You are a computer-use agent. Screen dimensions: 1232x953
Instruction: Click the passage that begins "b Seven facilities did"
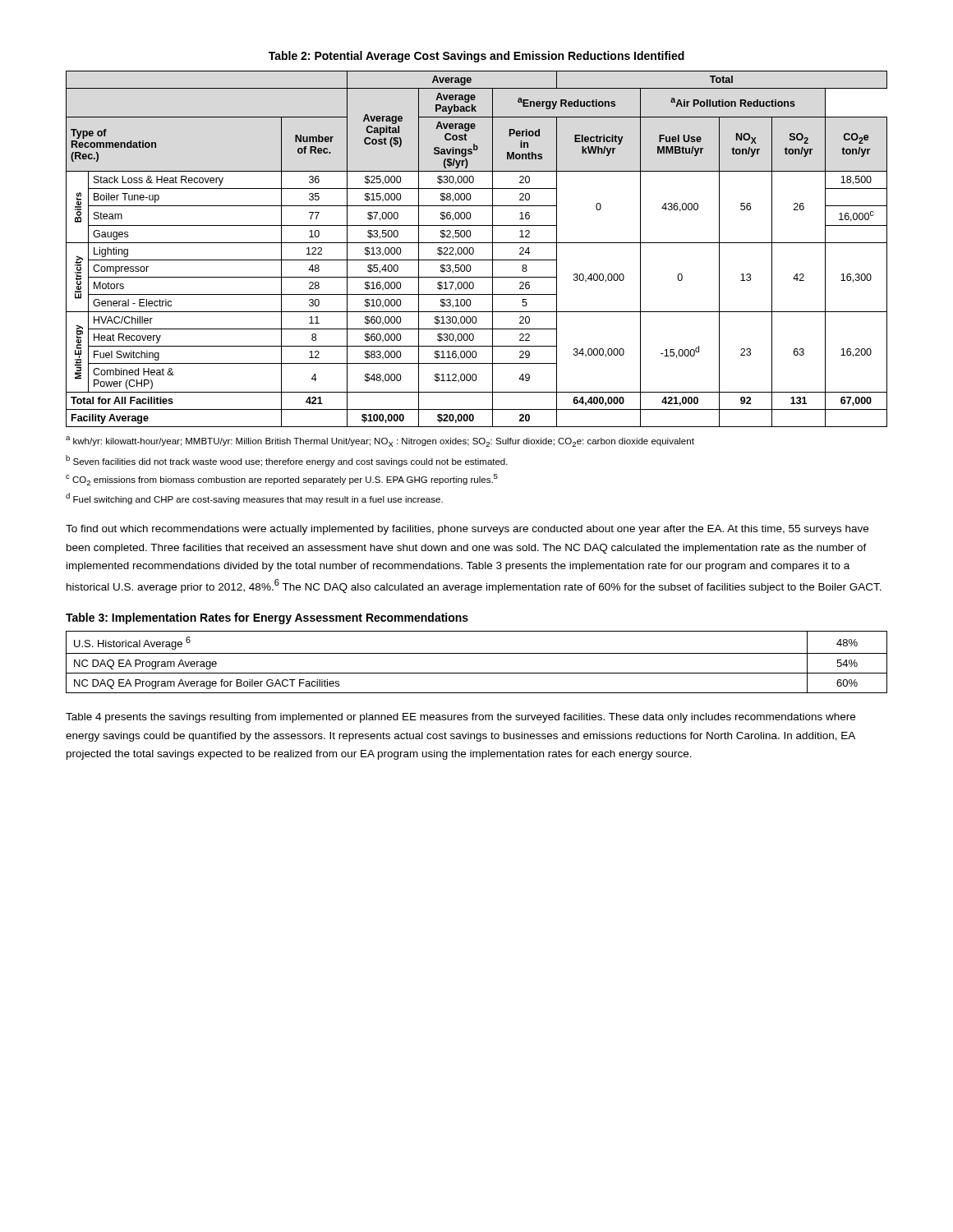pos(287,460)
